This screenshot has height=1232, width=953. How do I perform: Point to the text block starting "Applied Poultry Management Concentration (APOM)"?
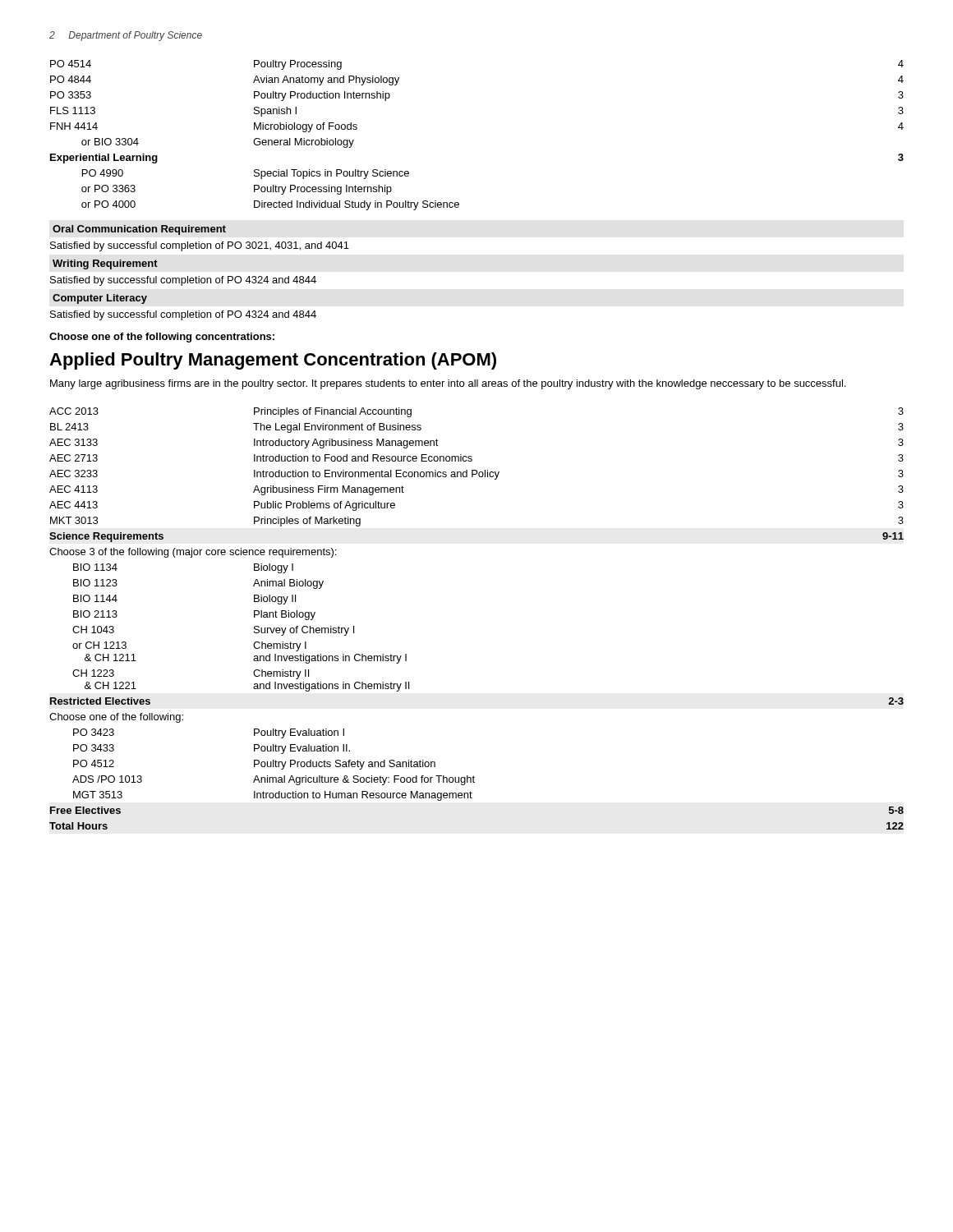(x=273, y=359)
